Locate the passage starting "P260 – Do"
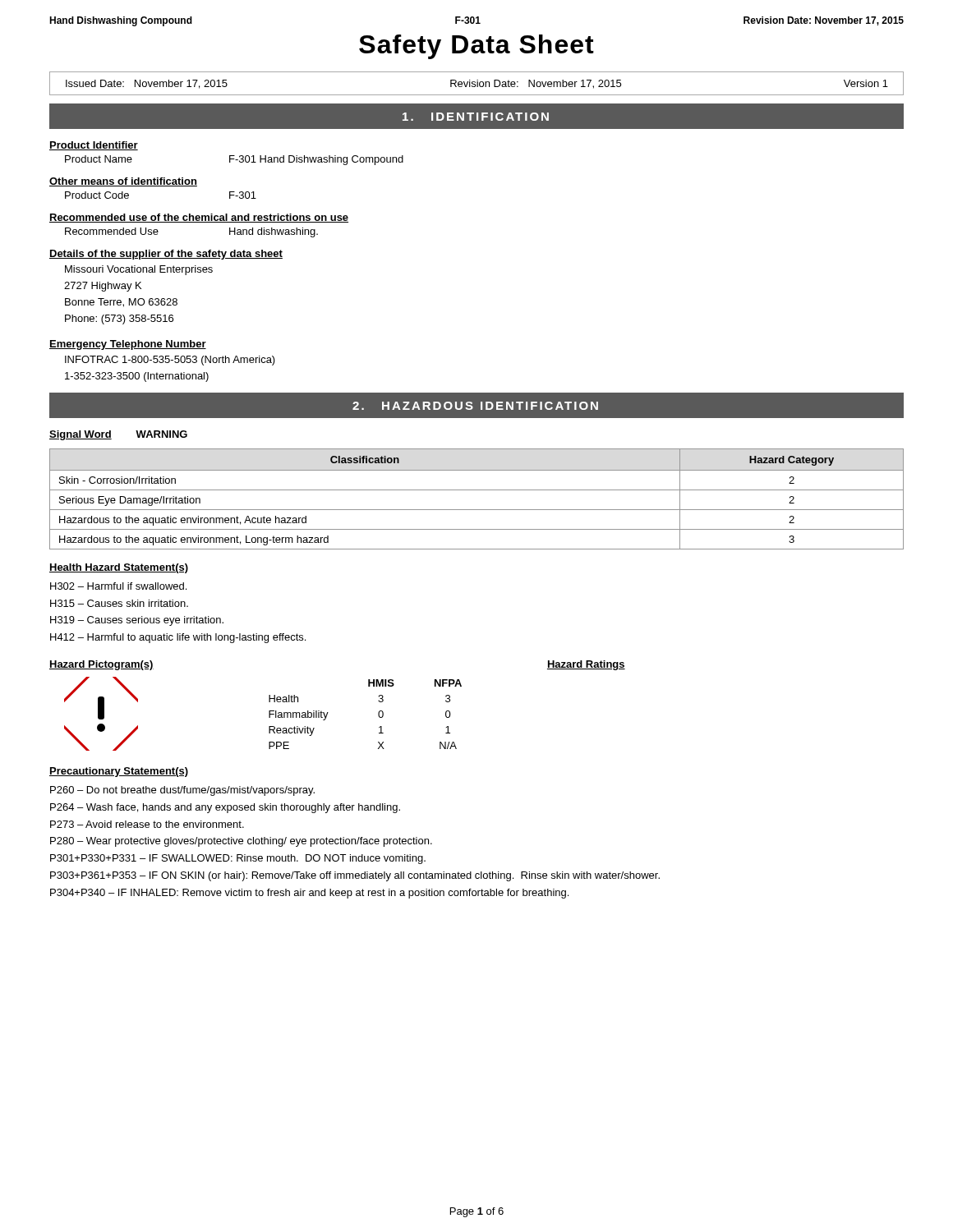Image resolution: width=953 pixels, height=1232 pixels. tap(182, 790)
